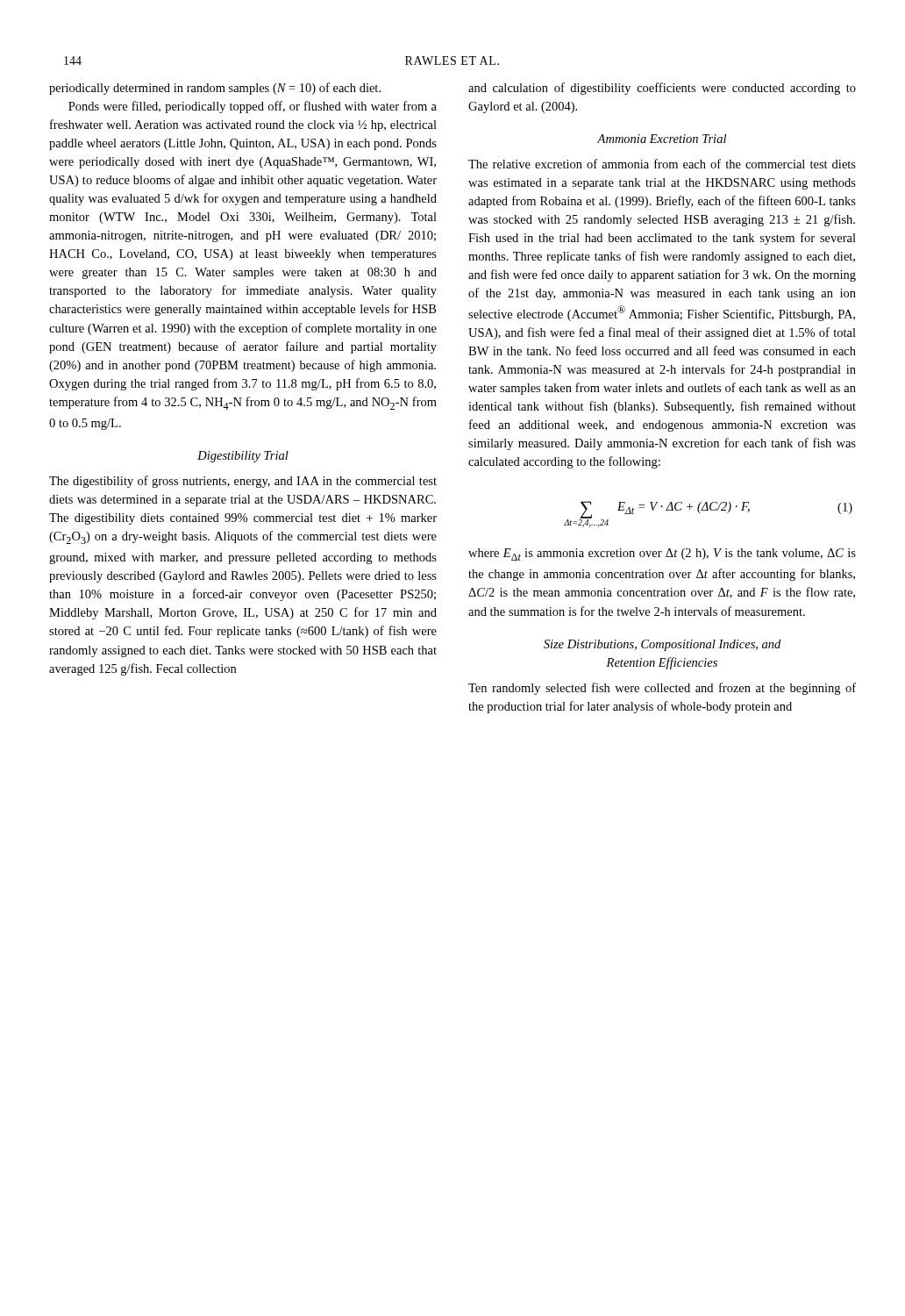Where is the passage that starts "The digestibility of gross nutrients,"?

[243, 575]
